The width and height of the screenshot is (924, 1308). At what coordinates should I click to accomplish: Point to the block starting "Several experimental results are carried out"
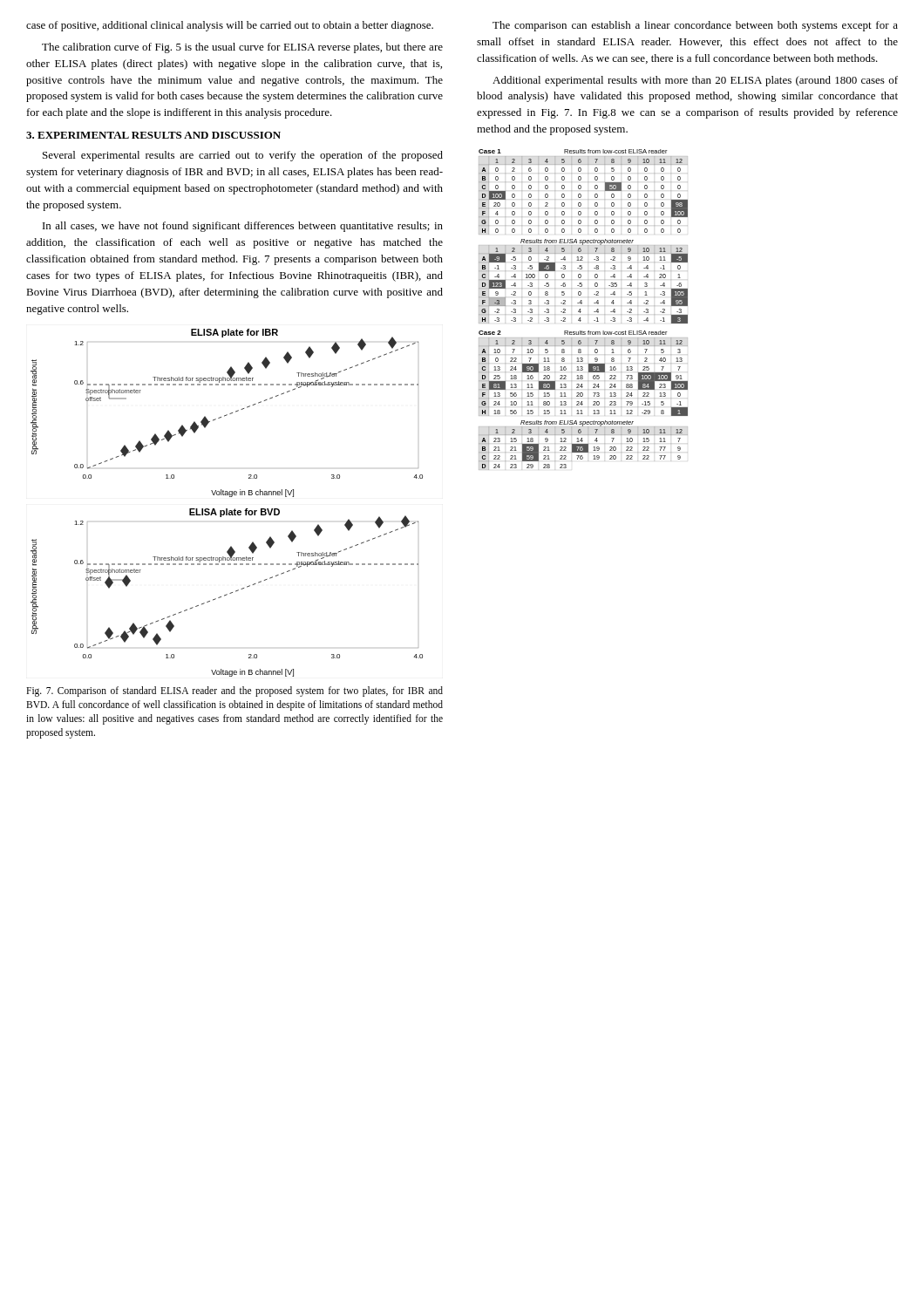(x=234, y=232)
